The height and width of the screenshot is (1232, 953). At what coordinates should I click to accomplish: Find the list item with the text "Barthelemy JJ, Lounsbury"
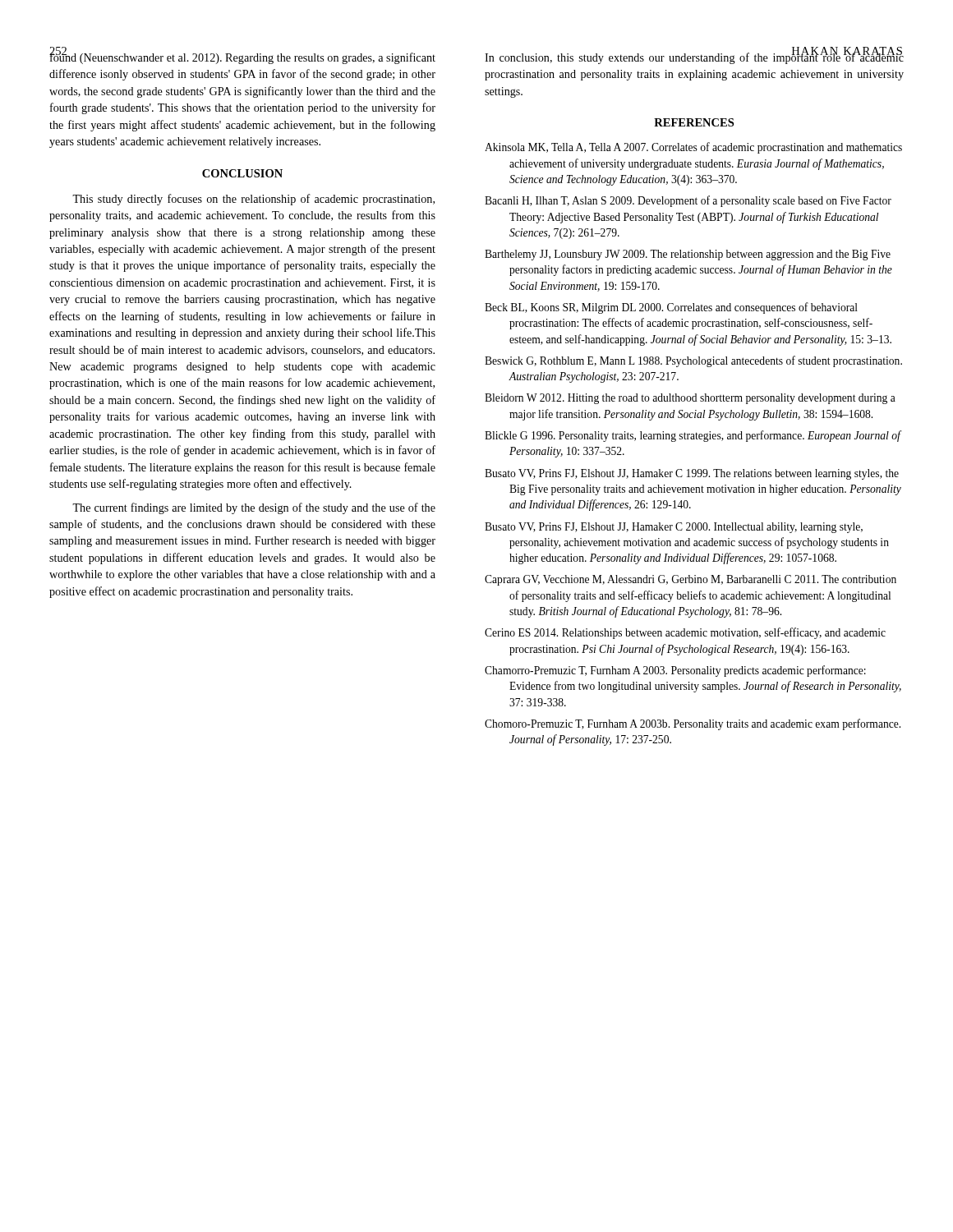[x=688, y=270]
